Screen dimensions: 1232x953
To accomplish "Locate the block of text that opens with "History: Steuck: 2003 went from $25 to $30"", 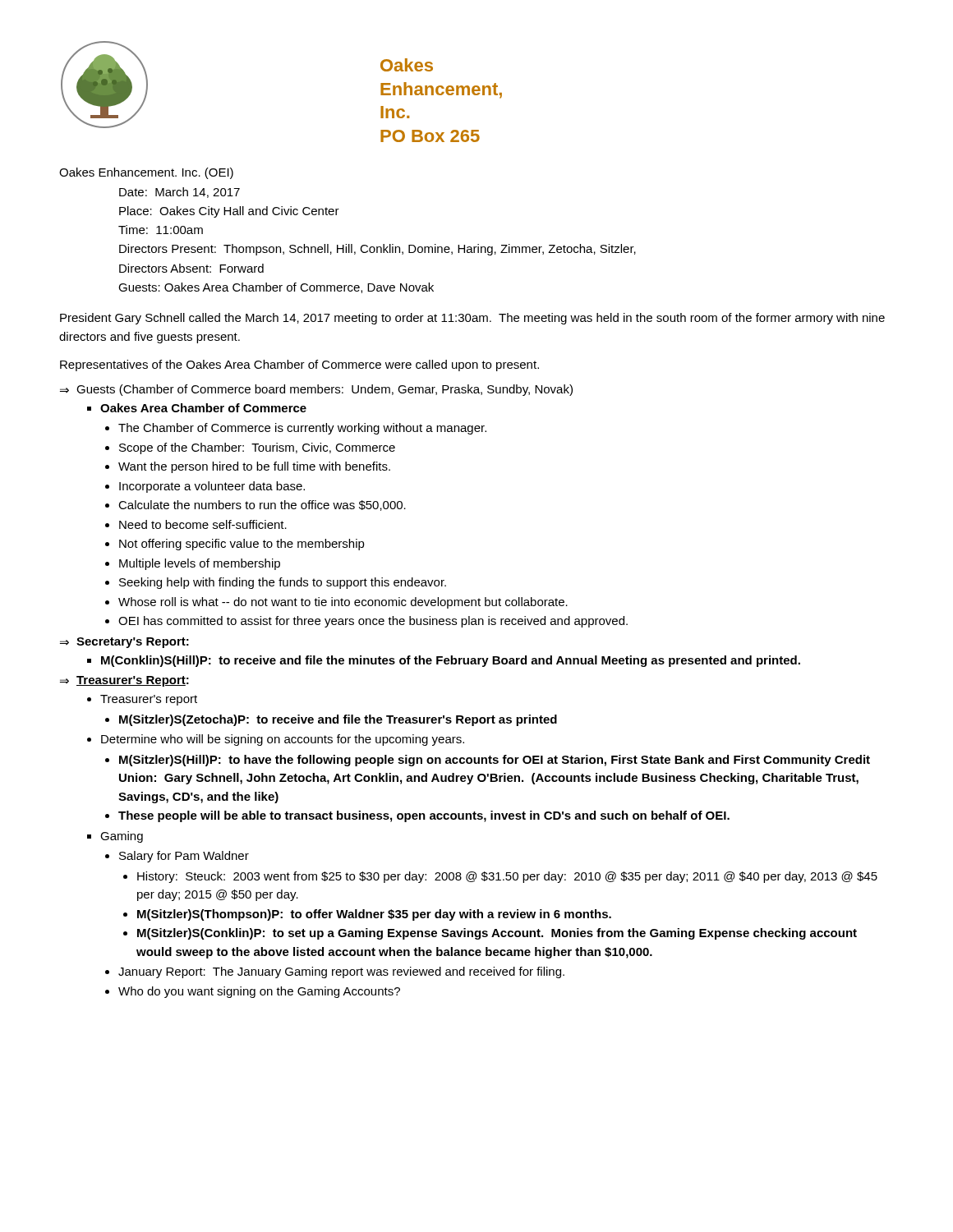I will (x=507, y=885).
